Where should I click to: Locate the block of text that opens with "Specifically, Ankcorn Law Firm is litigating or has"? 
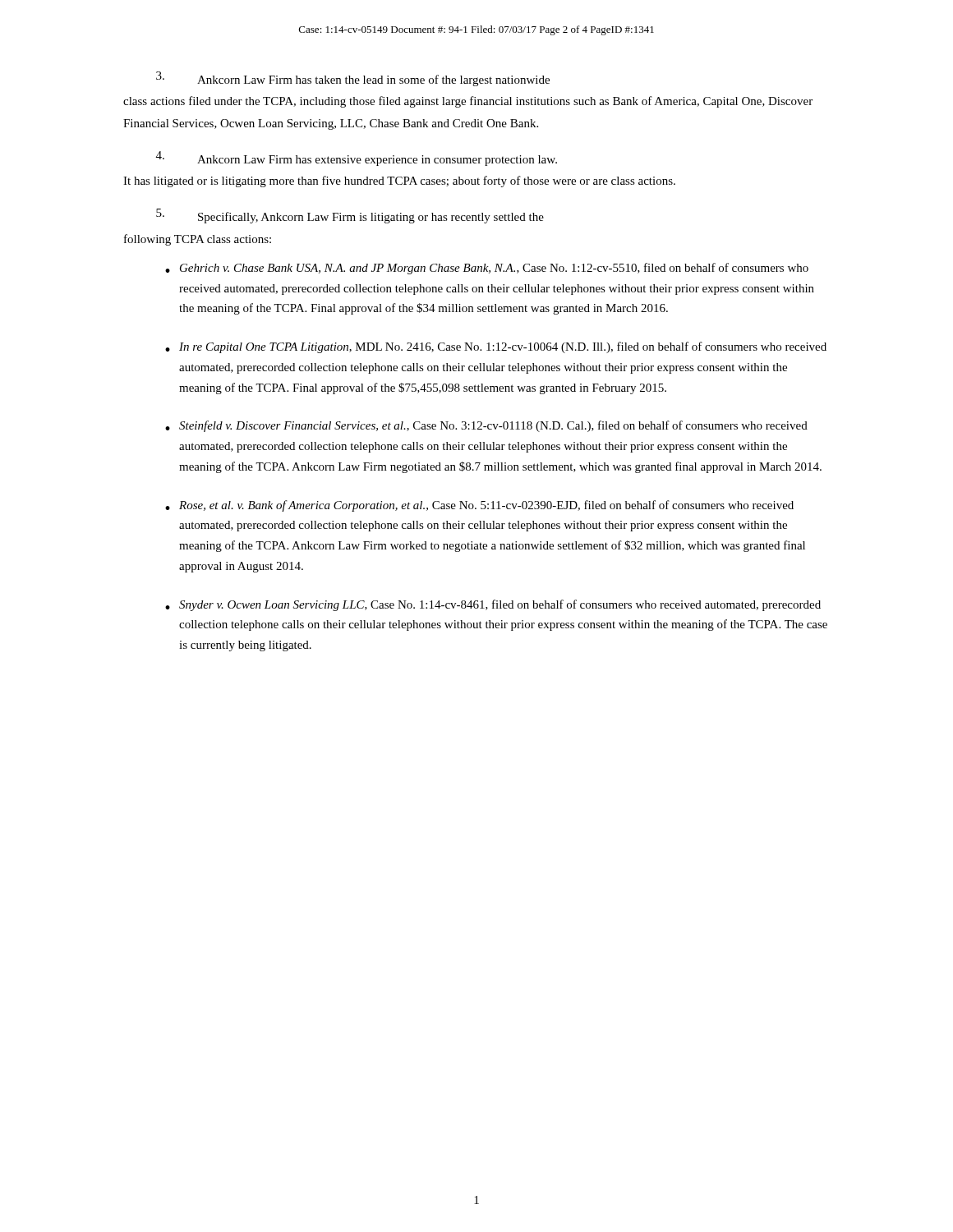(x=476, y=228)
